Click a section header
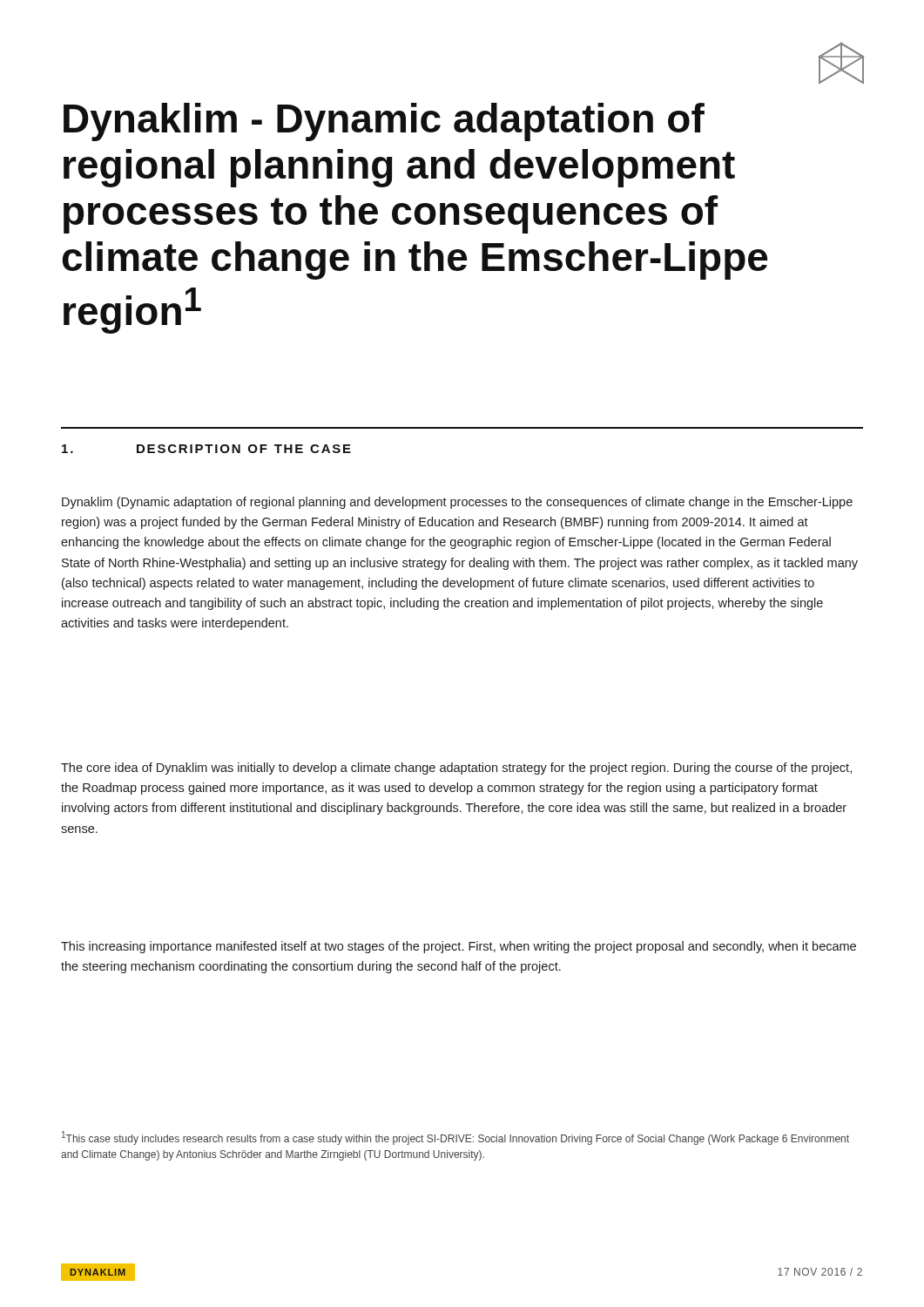The height and width of the screenshot is (1307, 924). [462, 441]
